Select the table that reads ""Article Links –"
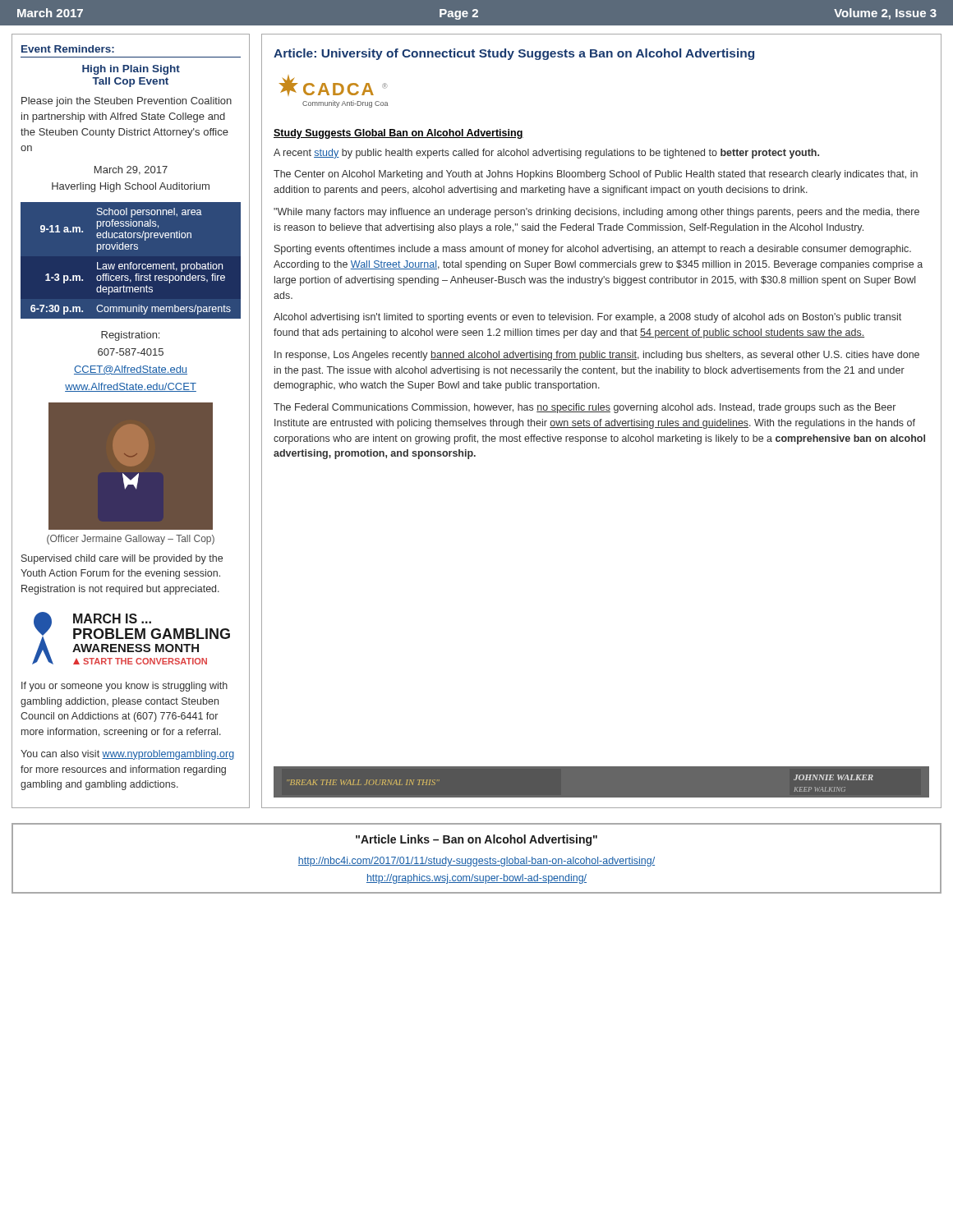The image size is (953, 1232). 476,858
